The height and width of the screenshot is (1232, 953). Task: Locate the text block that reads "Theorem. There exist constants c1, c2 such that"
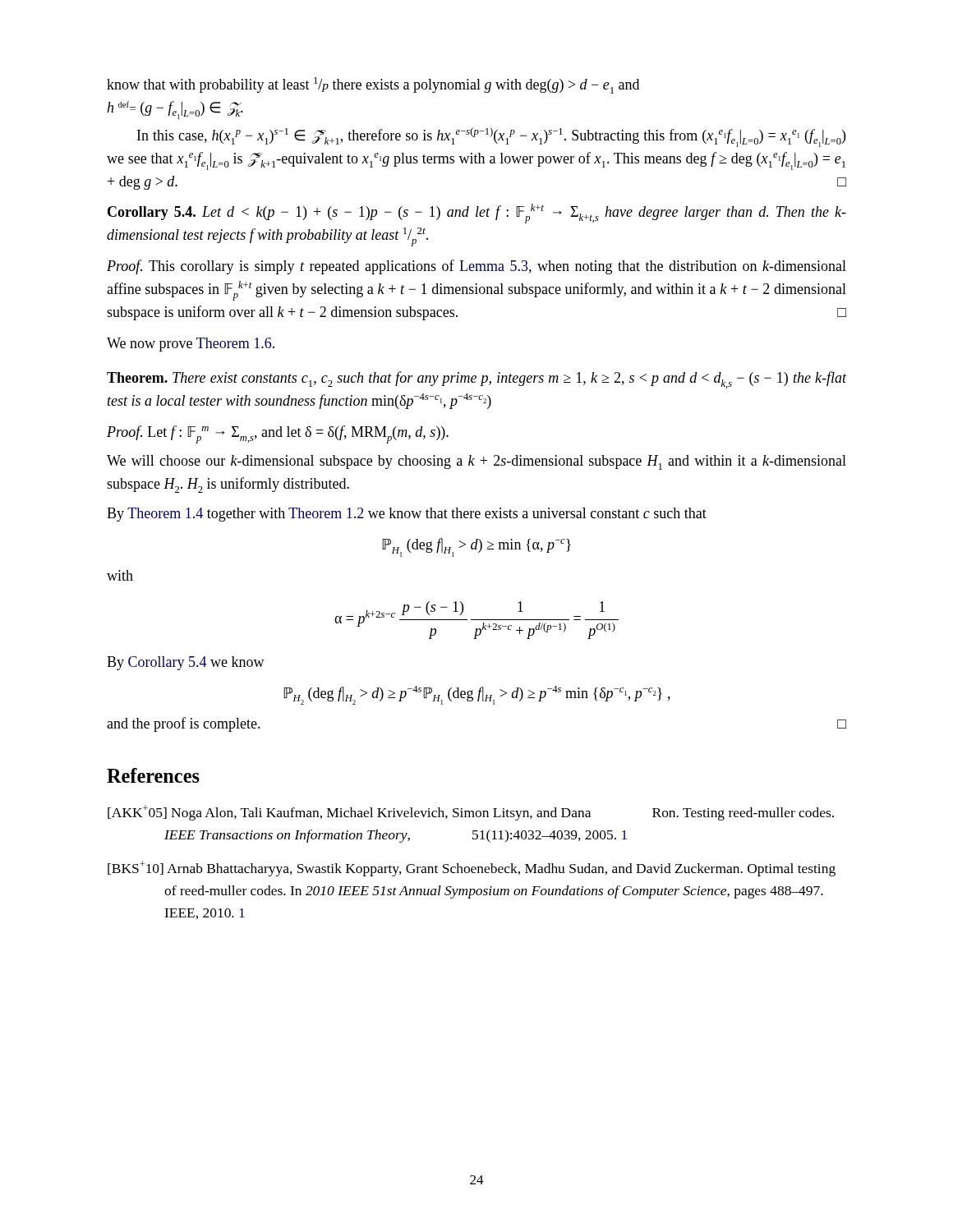tap(476, 389)
